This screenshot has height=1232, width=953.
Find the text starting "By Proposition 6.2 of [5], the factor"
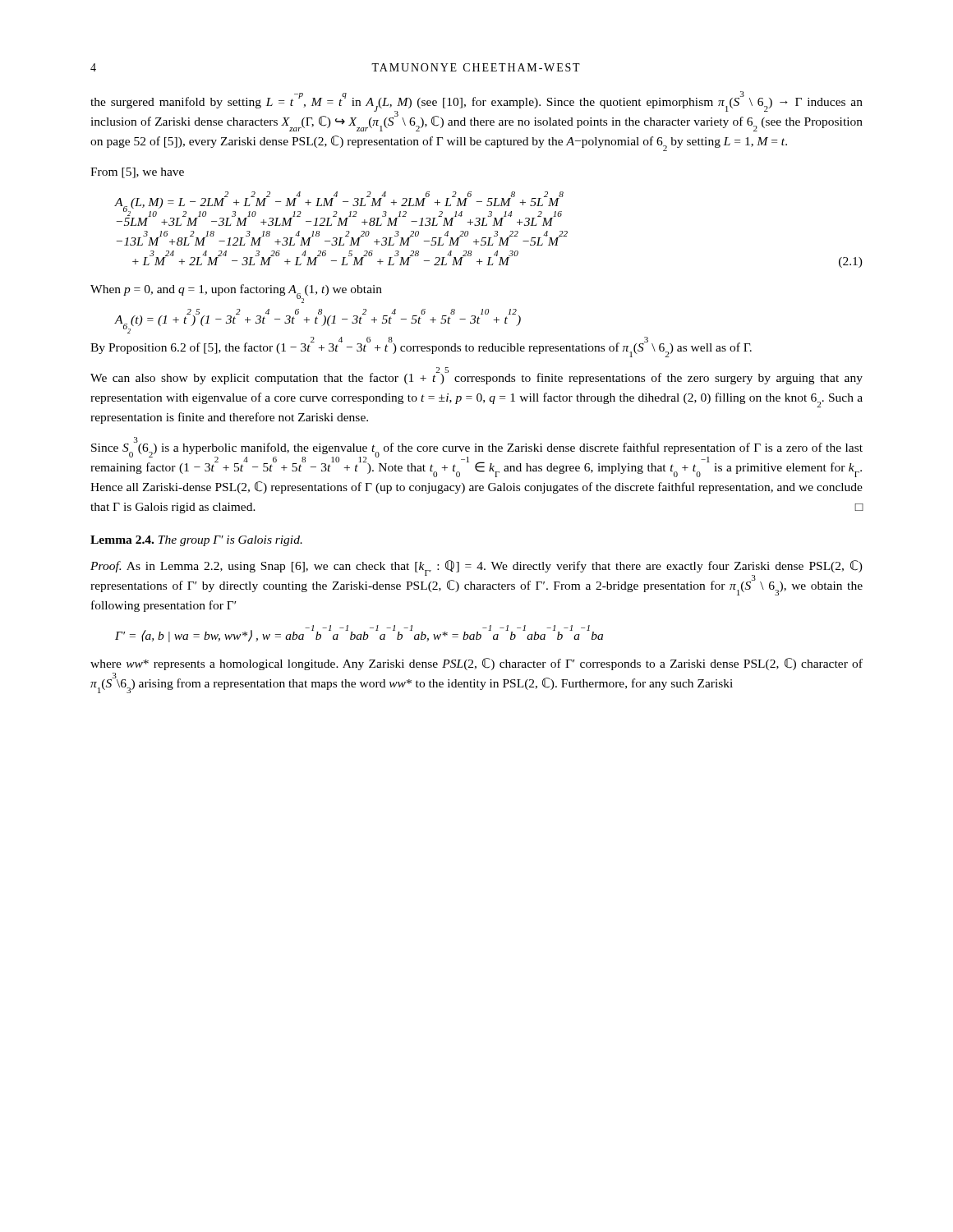point(421,347)
